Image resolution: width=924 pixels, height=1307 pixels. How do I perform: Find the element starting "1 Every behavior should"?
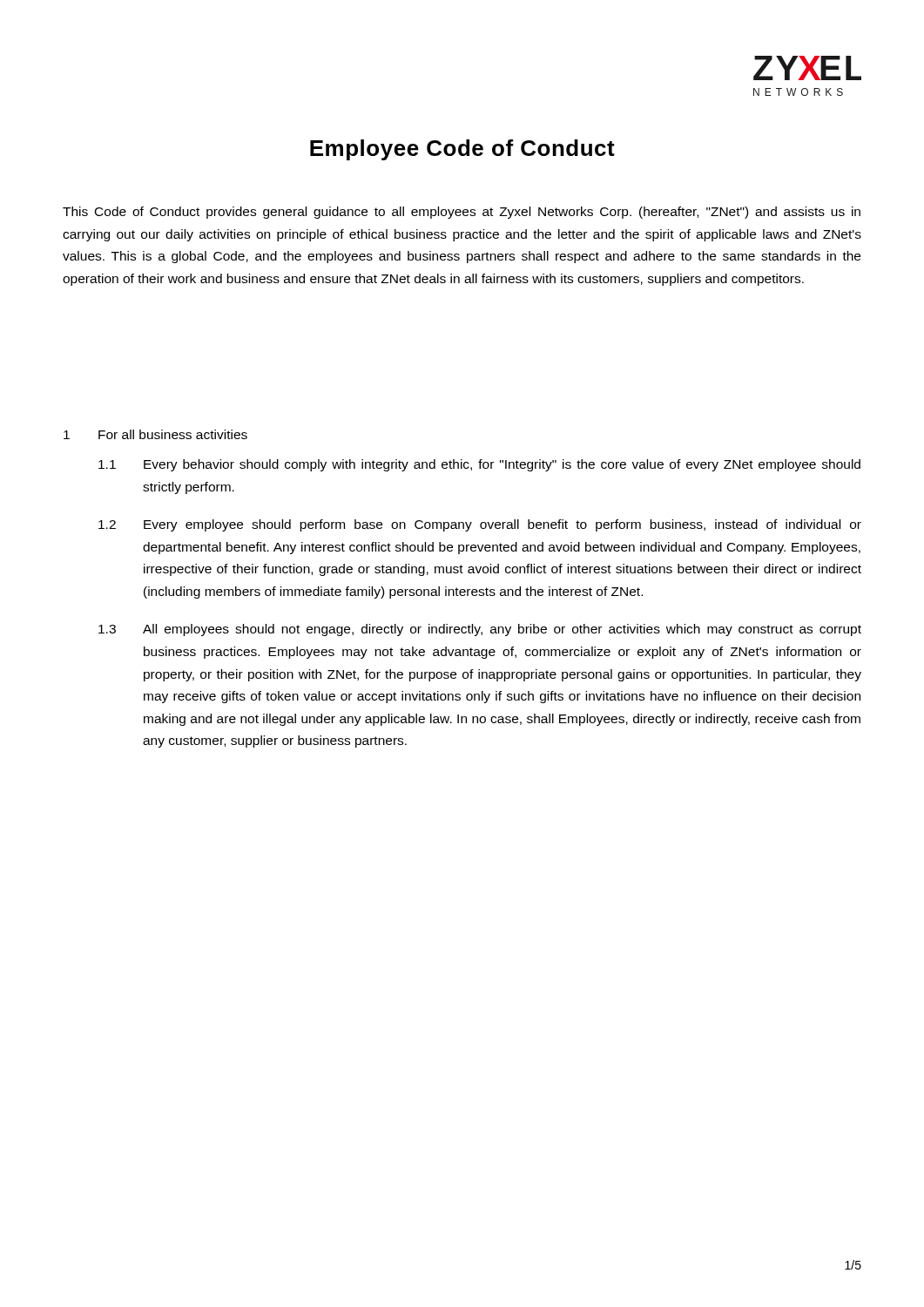[479, 475]
